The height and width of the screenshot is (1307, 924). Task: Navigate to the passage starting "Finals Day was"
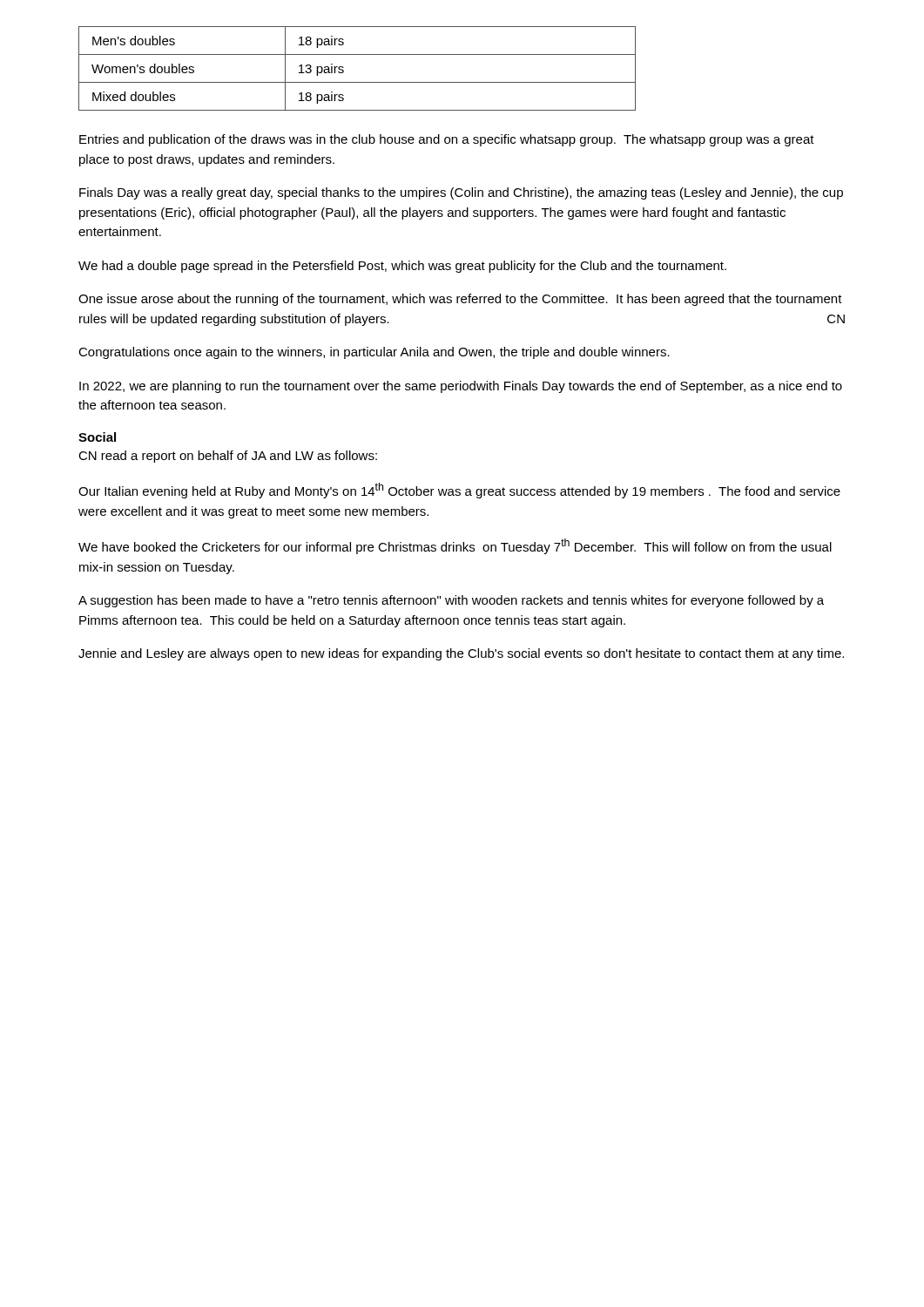tap(461, 212)
